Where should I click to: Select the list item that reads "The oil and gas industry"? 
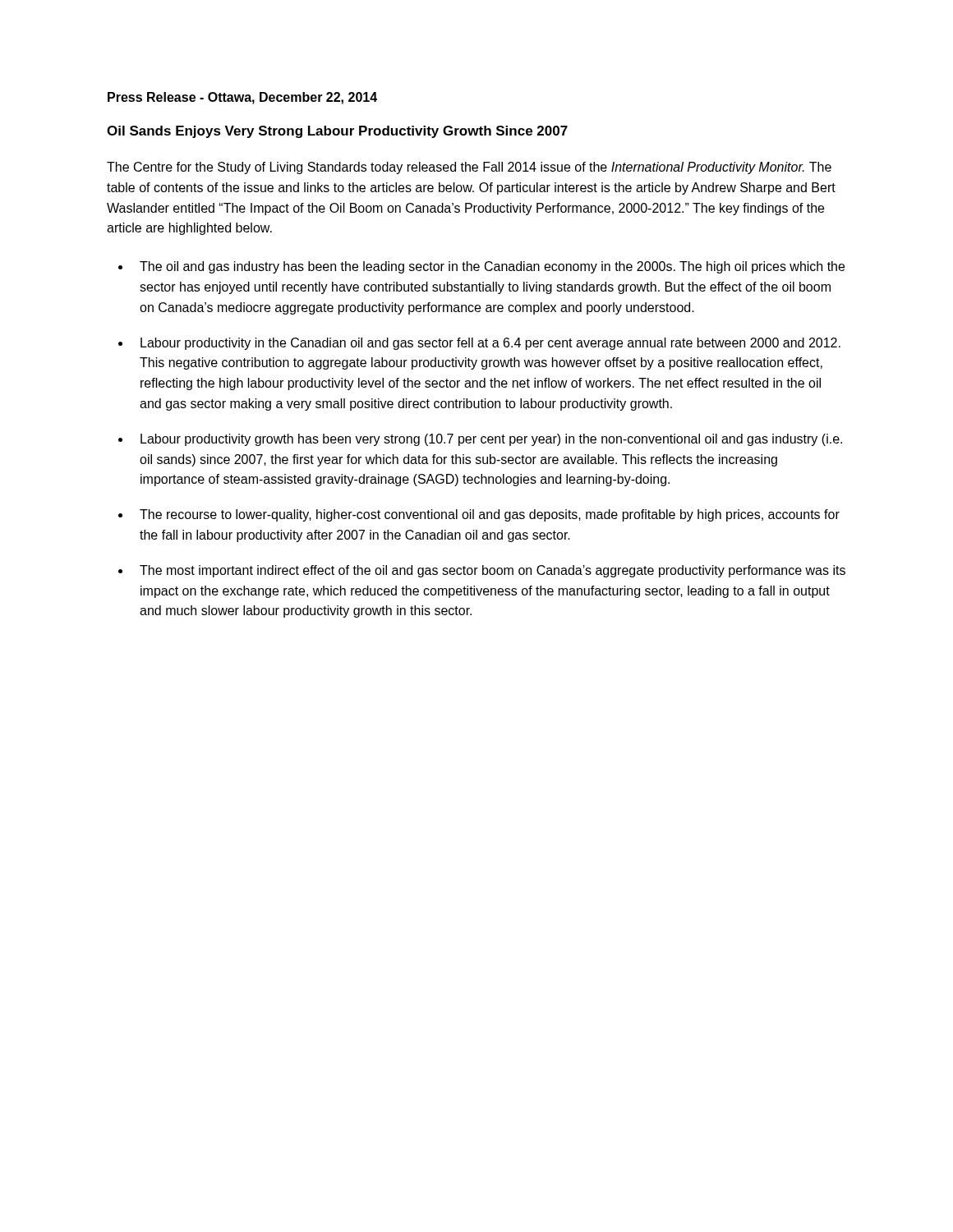[493, 287]
